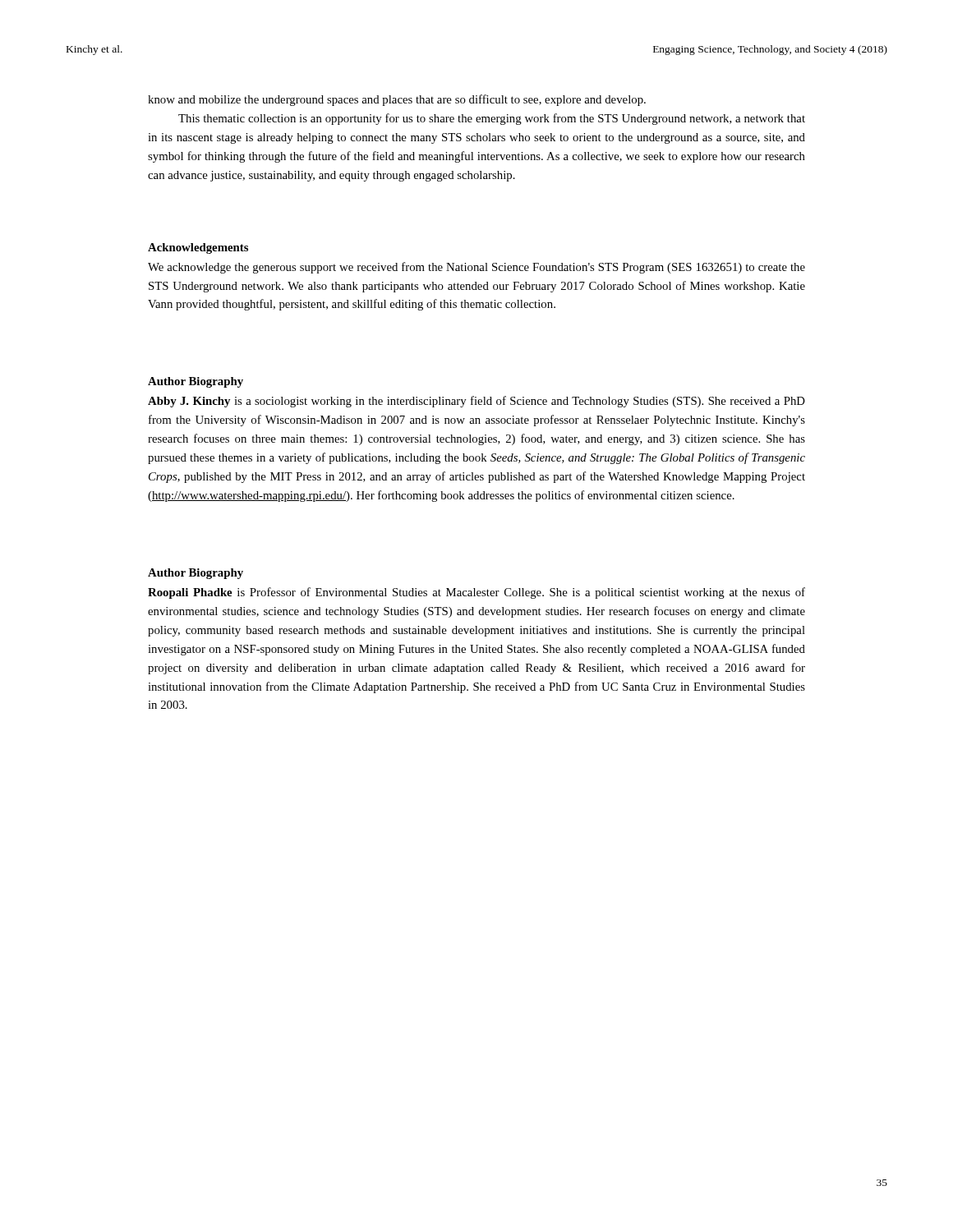Point to the block beginning "We acknowledge the generous support we received"
The image size is (953, 1232).
[x=476, y=285]
